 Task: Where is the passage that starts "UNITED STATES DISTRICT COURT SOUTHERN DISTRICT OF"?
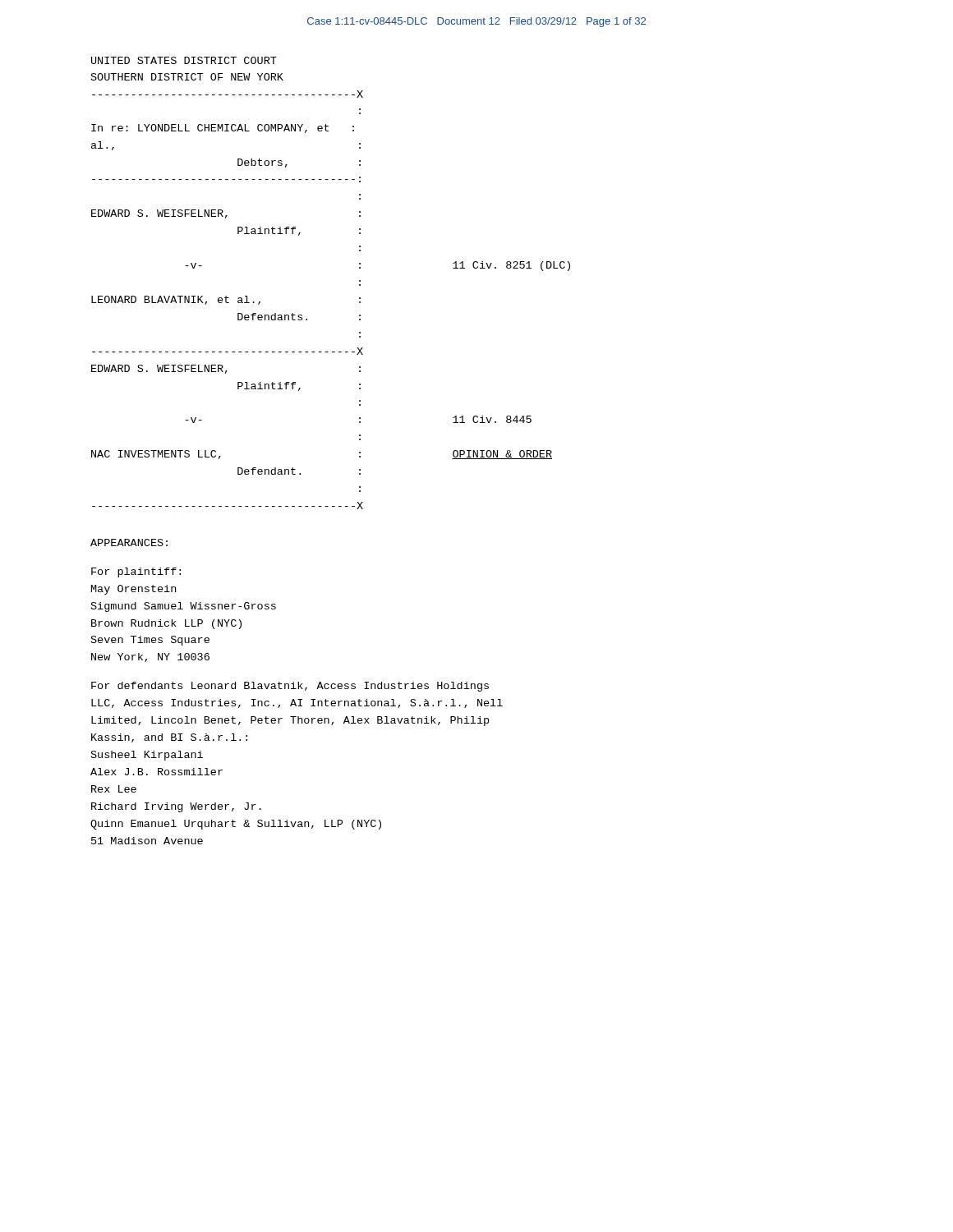[227, 78]
